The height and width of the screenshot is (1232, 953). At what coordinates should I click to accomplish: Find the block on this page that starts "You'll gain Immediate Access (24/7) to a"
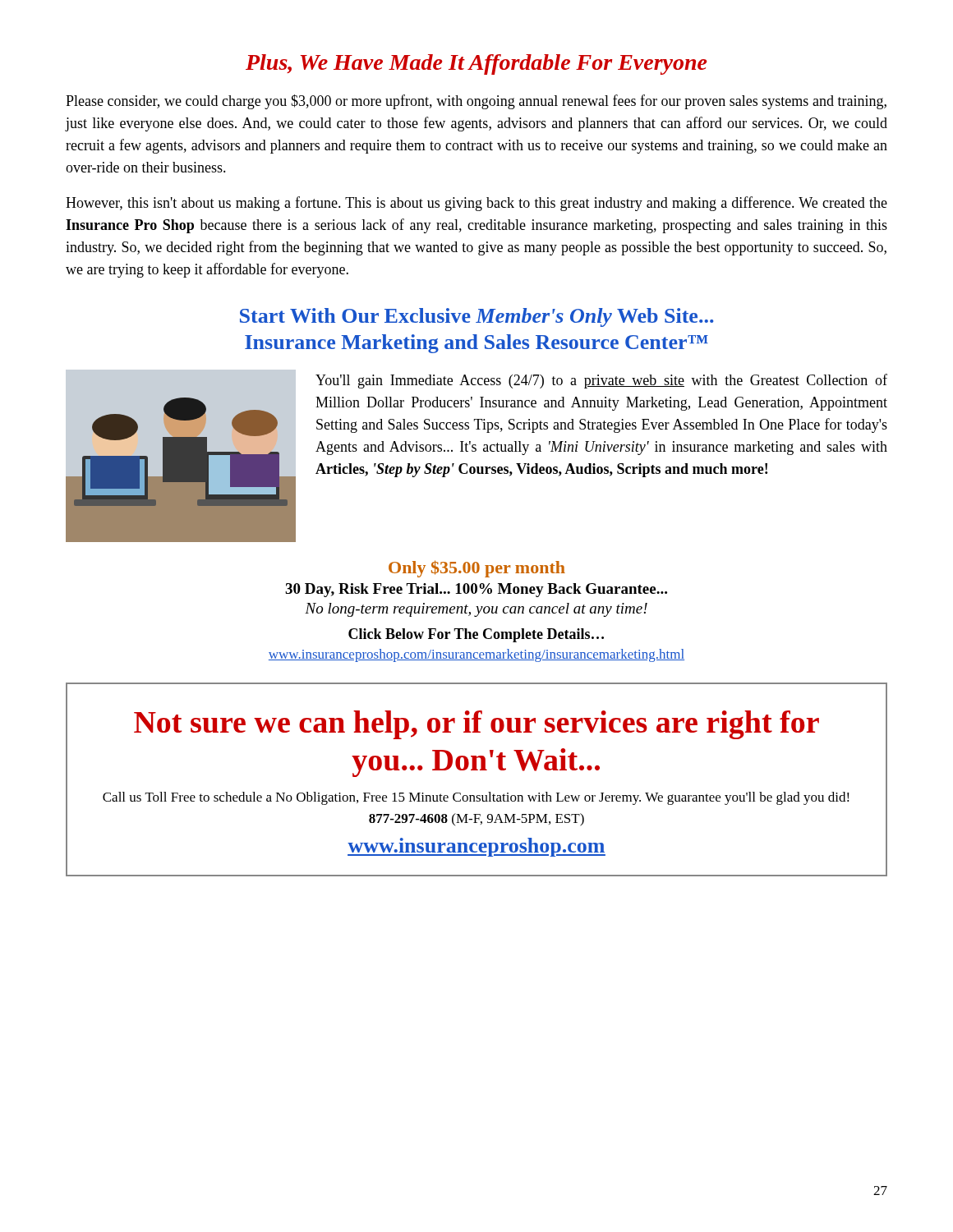pyautogui.click(x=601, y=425)
